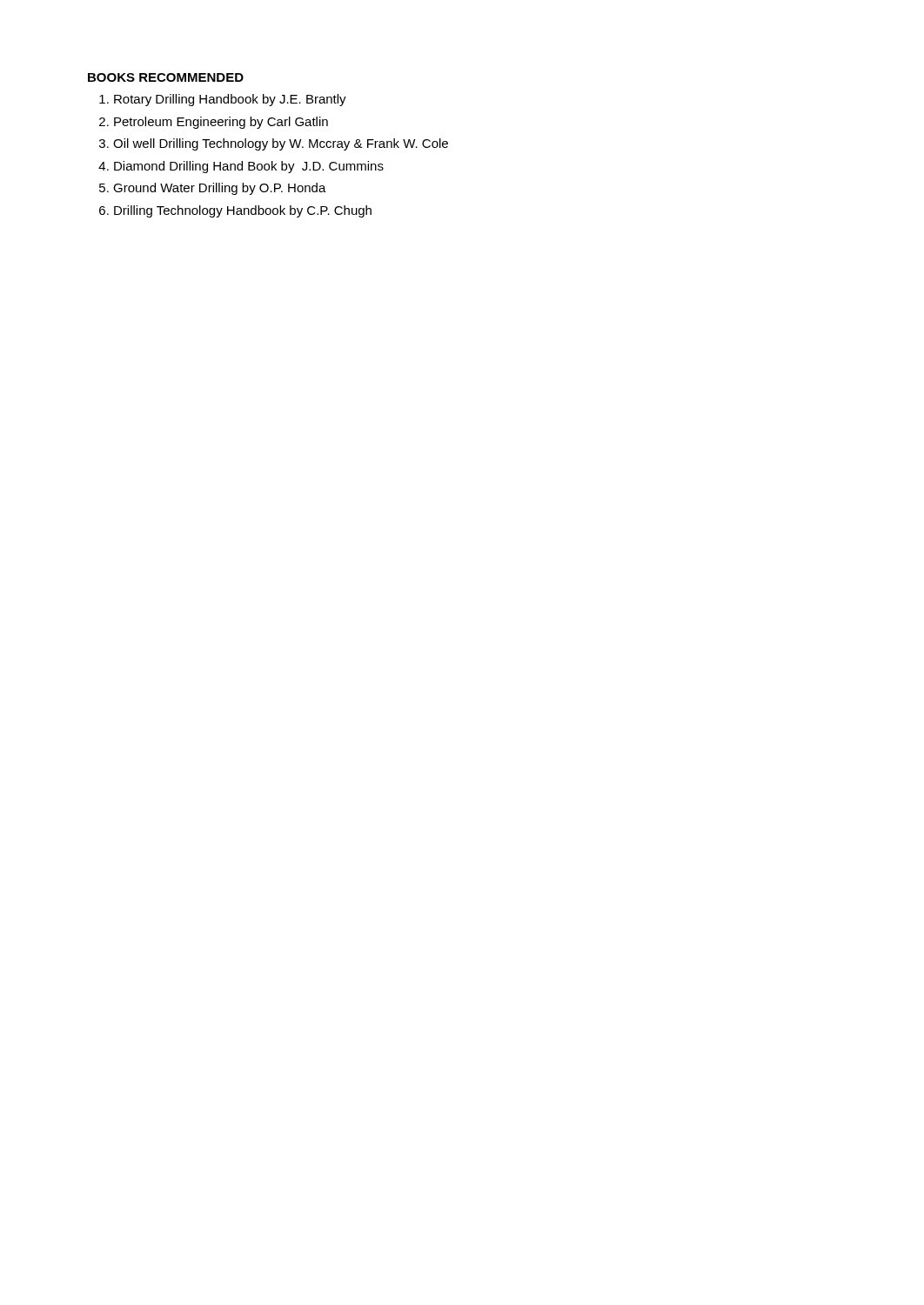Screen dimensions: 1305x924
Task: Locate the block of text that opens with "Diamond Drilling Hand Book by J.D."
Action: tap(248, 165)
